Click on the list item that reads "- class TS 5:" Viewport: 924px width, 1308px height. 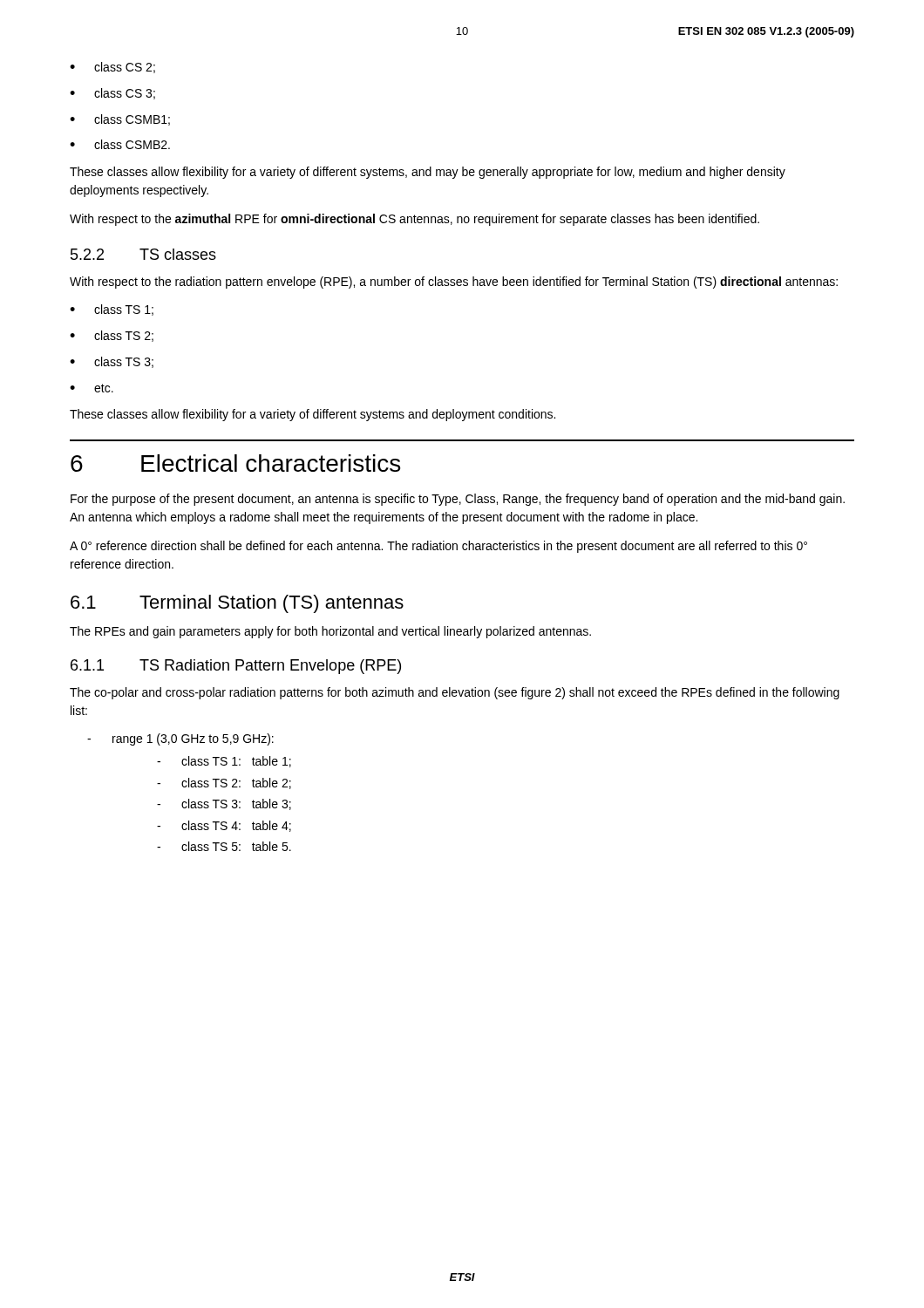224,848
